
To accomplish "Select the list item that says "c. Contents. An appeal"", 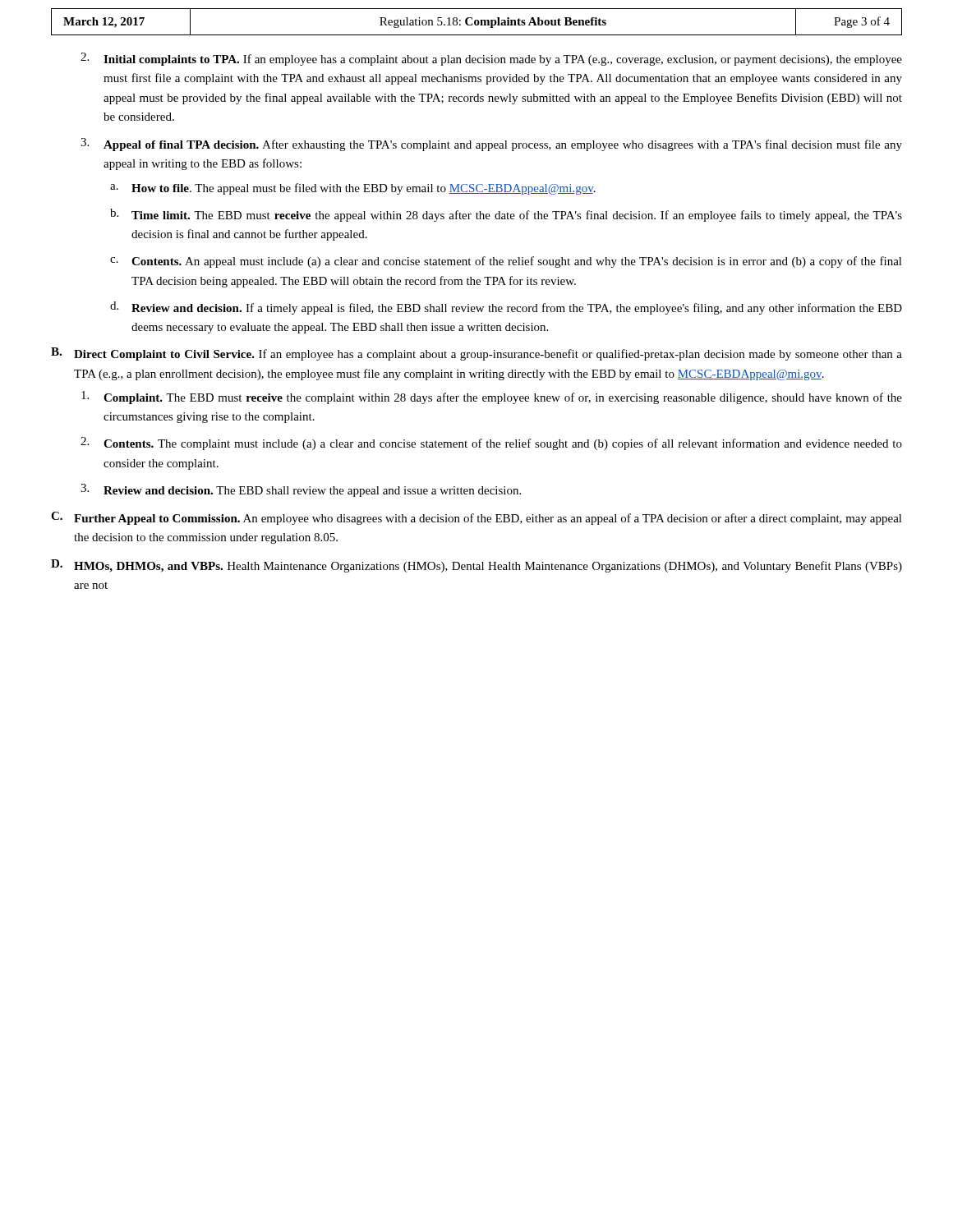I will [506, 271].
